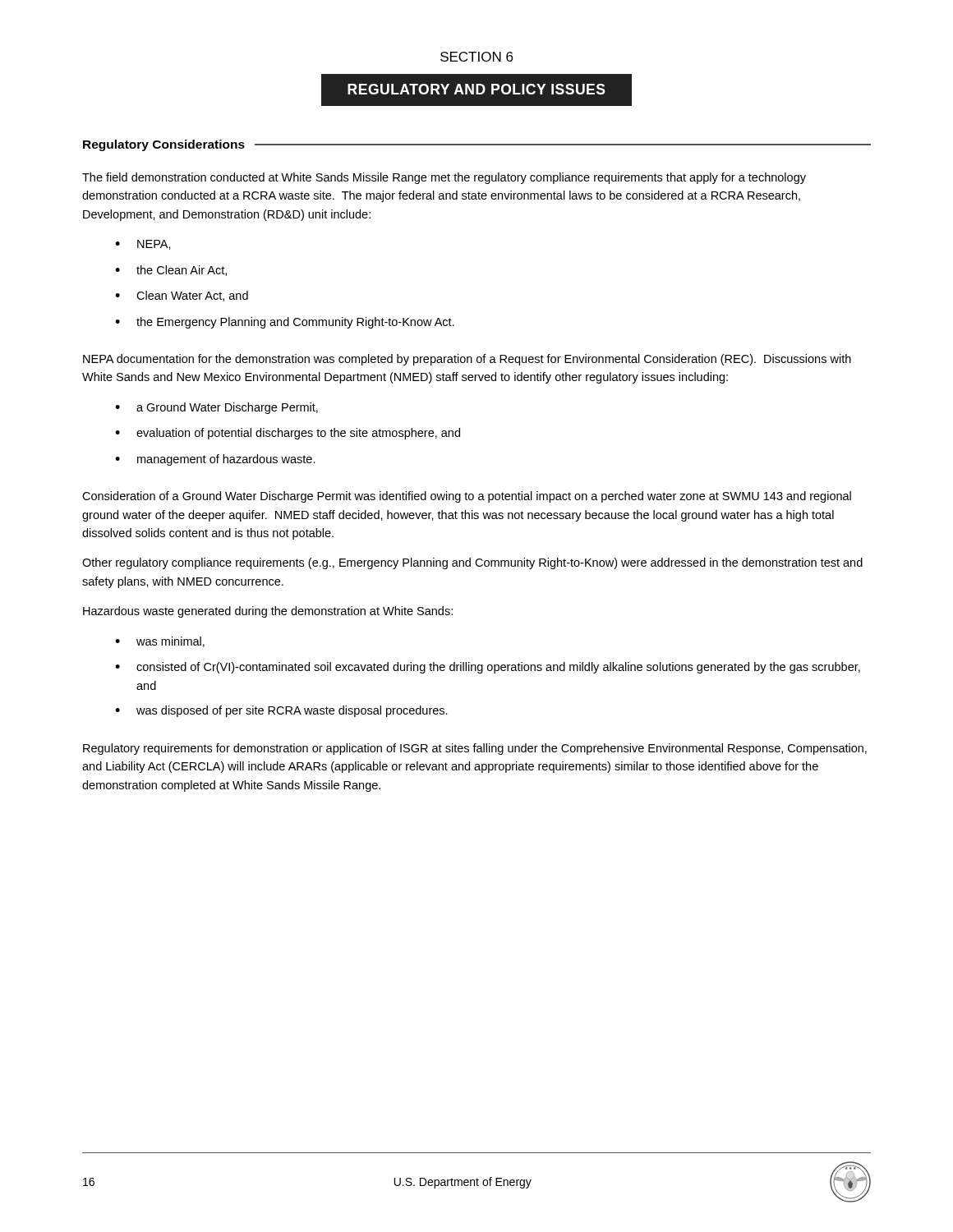Select the title with the text "REGULATORY AND POLICY ISSUES"

pyautogui.click(x=476, y=90)
